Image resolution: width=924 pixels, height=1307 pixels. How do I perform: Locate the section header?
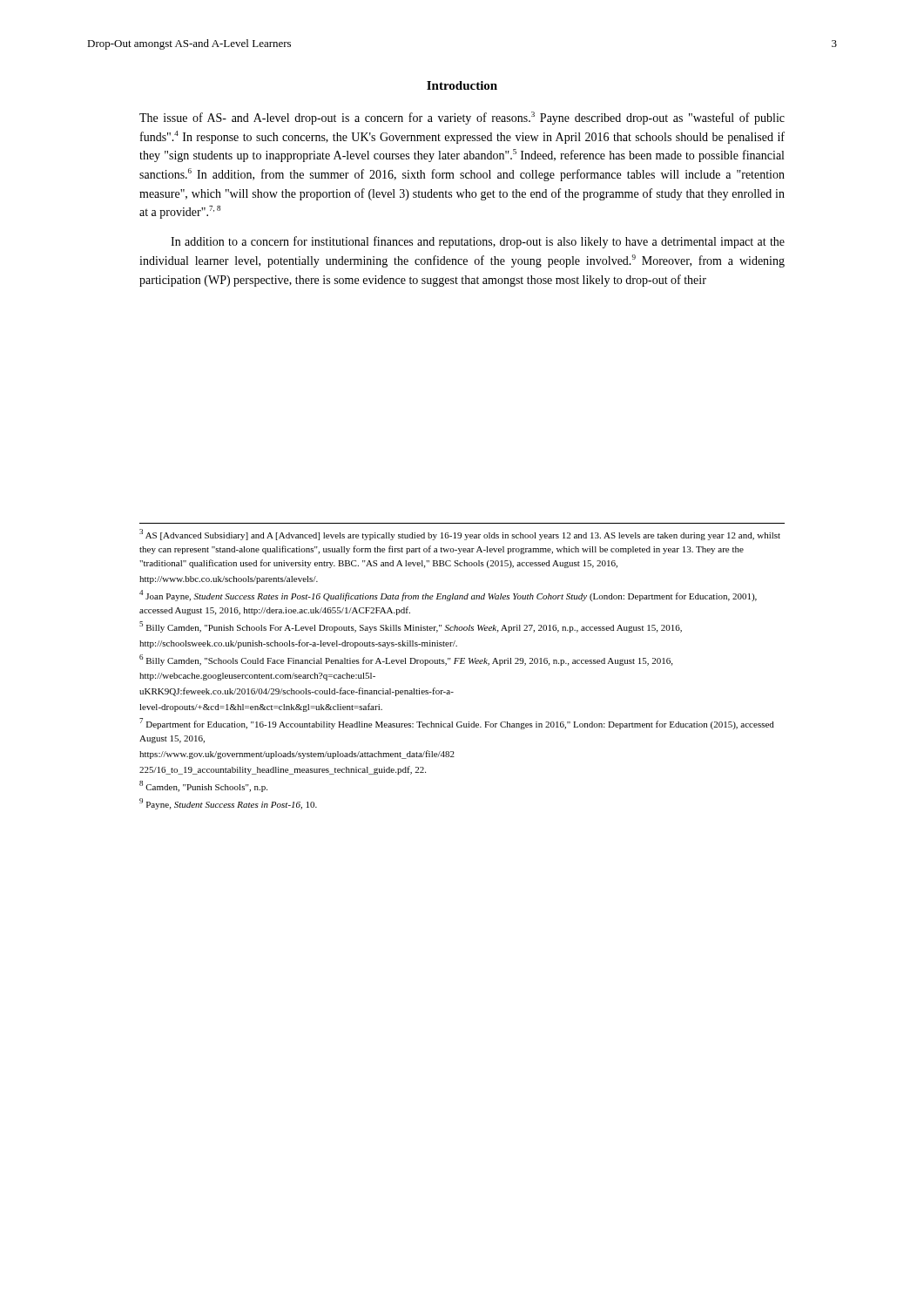tap(462, 85)
